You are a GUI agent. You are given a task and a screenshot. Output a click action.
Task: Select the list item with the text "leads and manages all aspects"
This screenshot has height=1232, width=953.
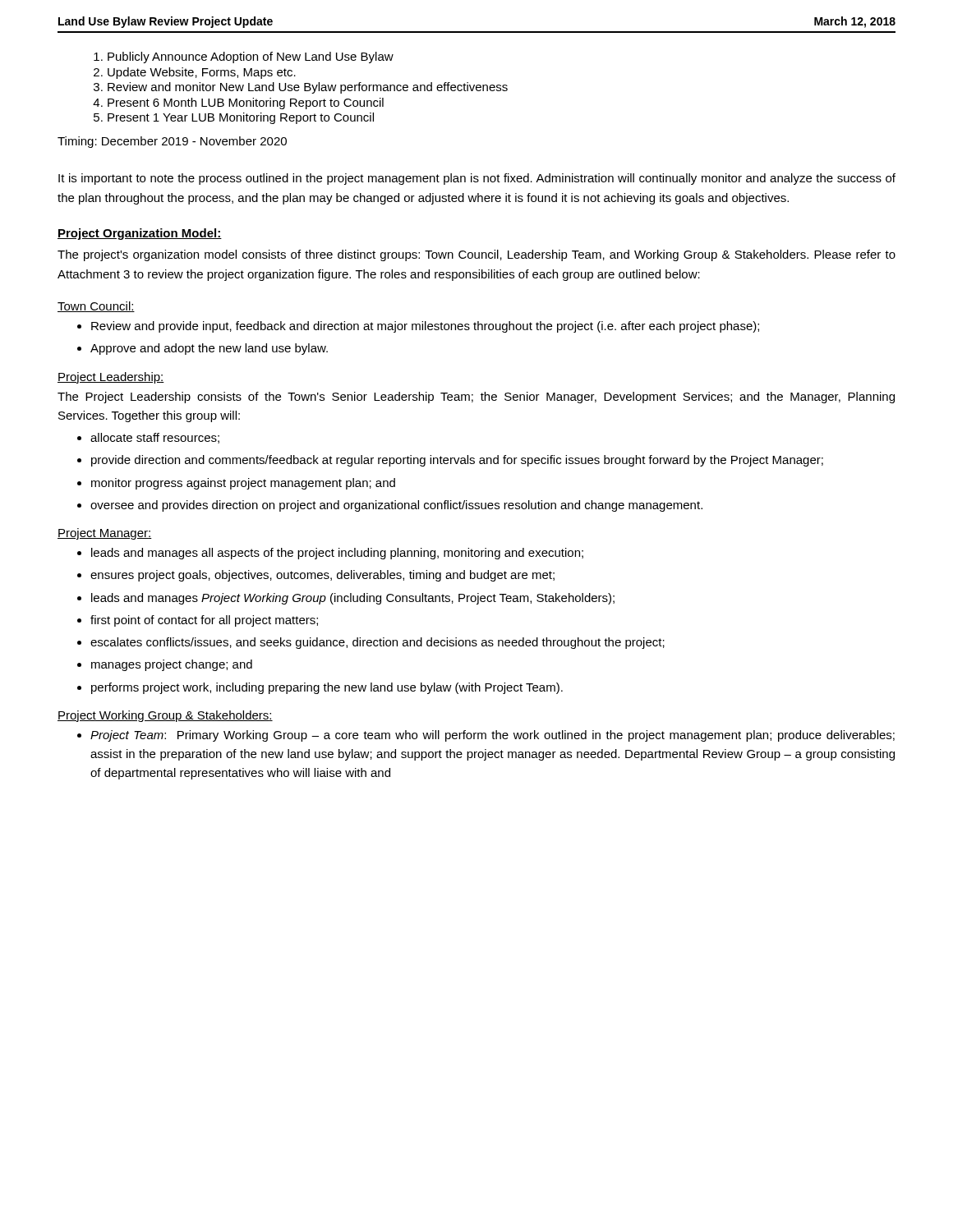click(476, 552)
